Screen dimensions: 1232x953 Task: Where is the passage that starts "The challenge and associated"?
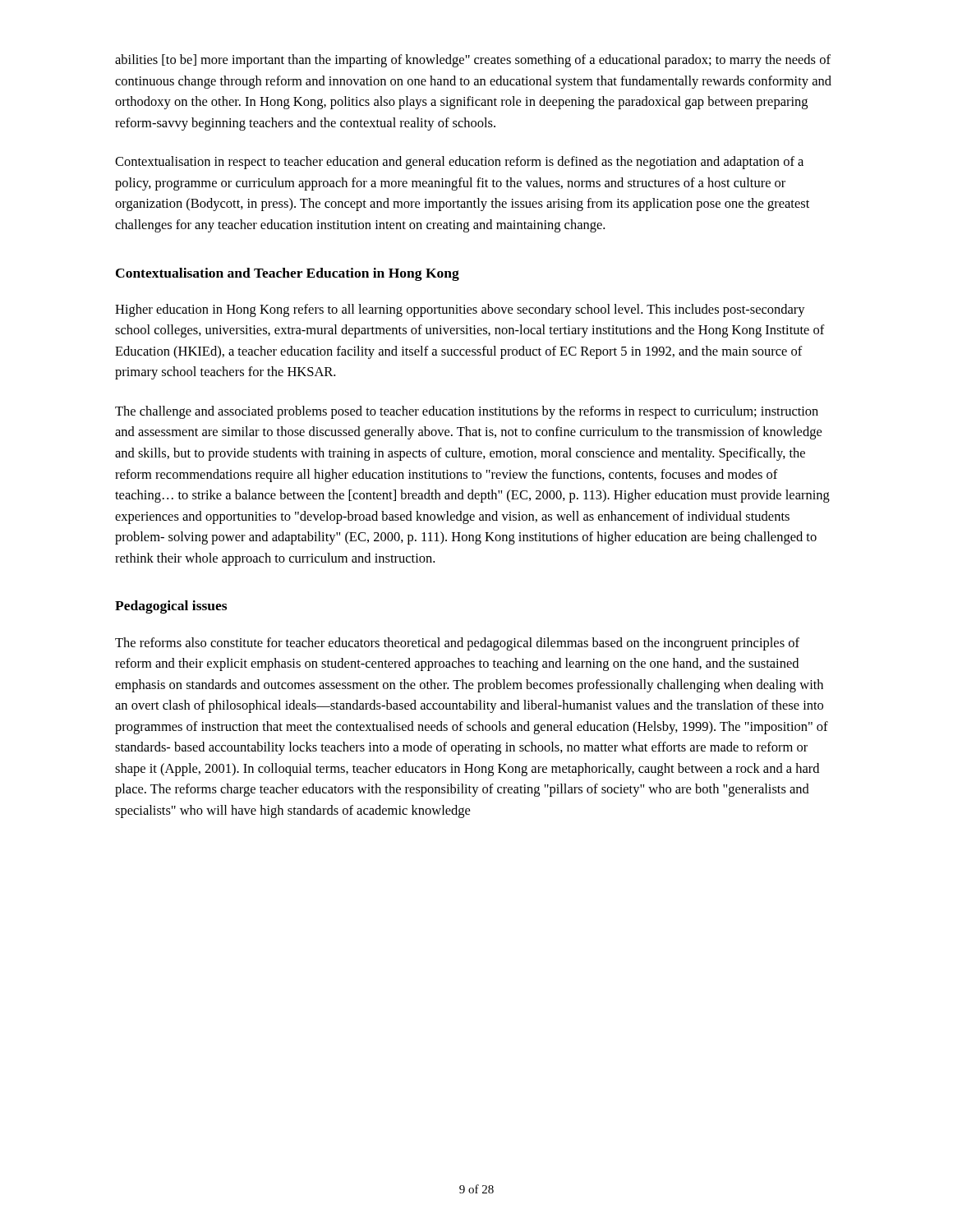[x=472, y=484]
